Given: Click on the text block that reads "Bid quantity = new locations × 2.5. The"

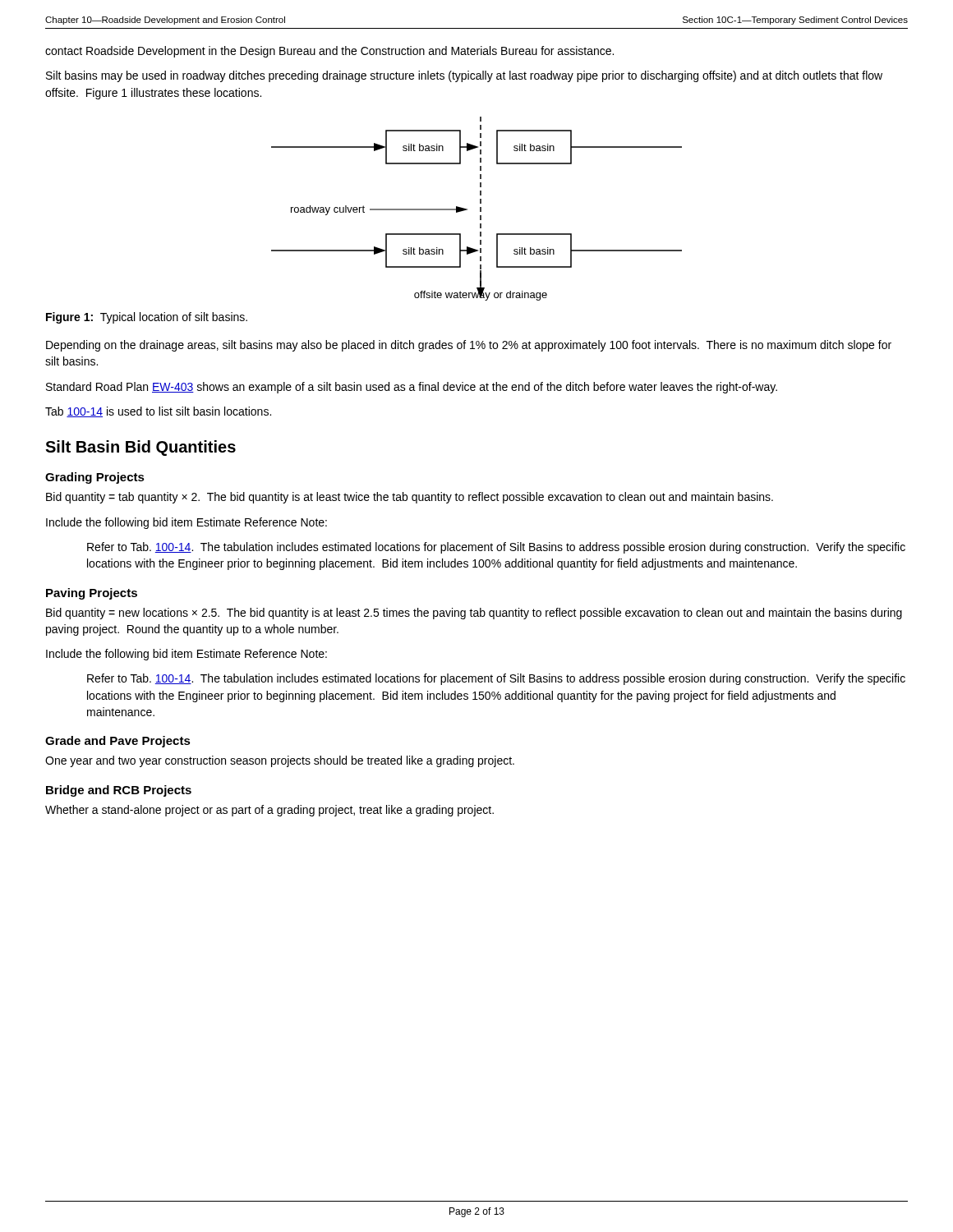Looking at the screenshot, I should (x=476, y=621).
